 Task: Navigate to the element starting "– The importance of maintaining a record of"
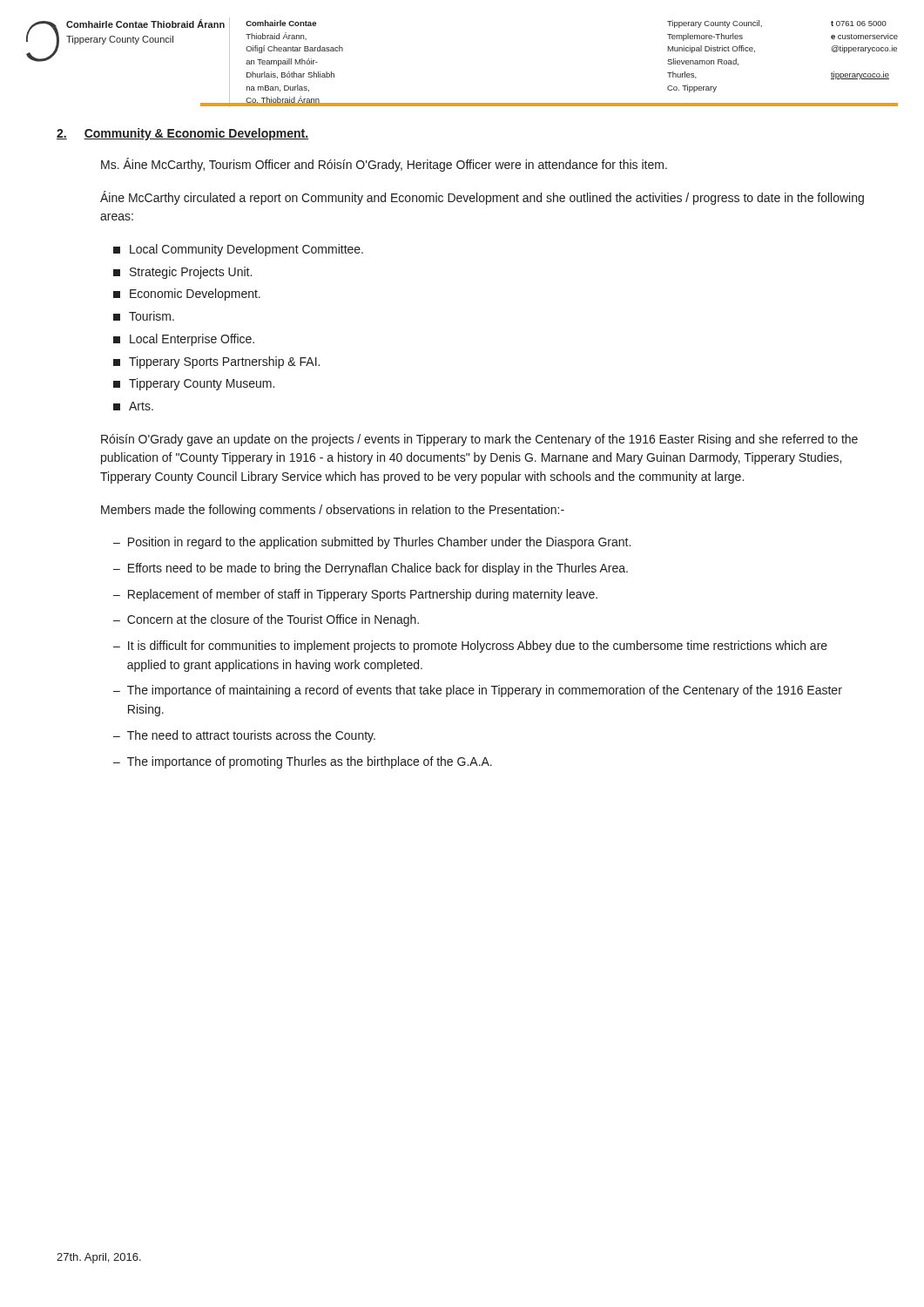pyautogui.click(x=490, y=701)
